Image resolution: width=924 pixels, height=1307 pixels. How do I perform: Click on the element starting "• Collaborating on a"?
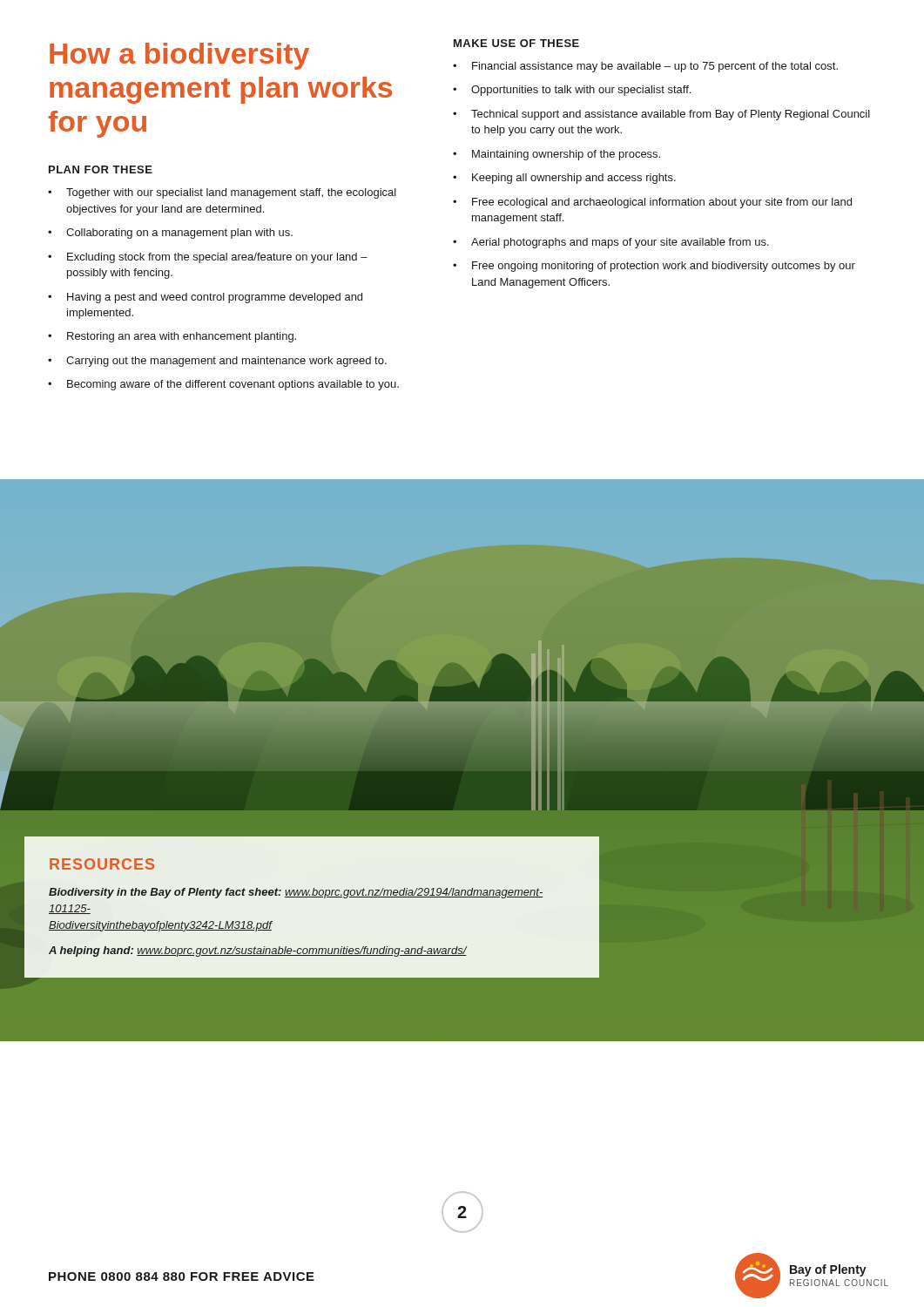(x=171, y=233)
